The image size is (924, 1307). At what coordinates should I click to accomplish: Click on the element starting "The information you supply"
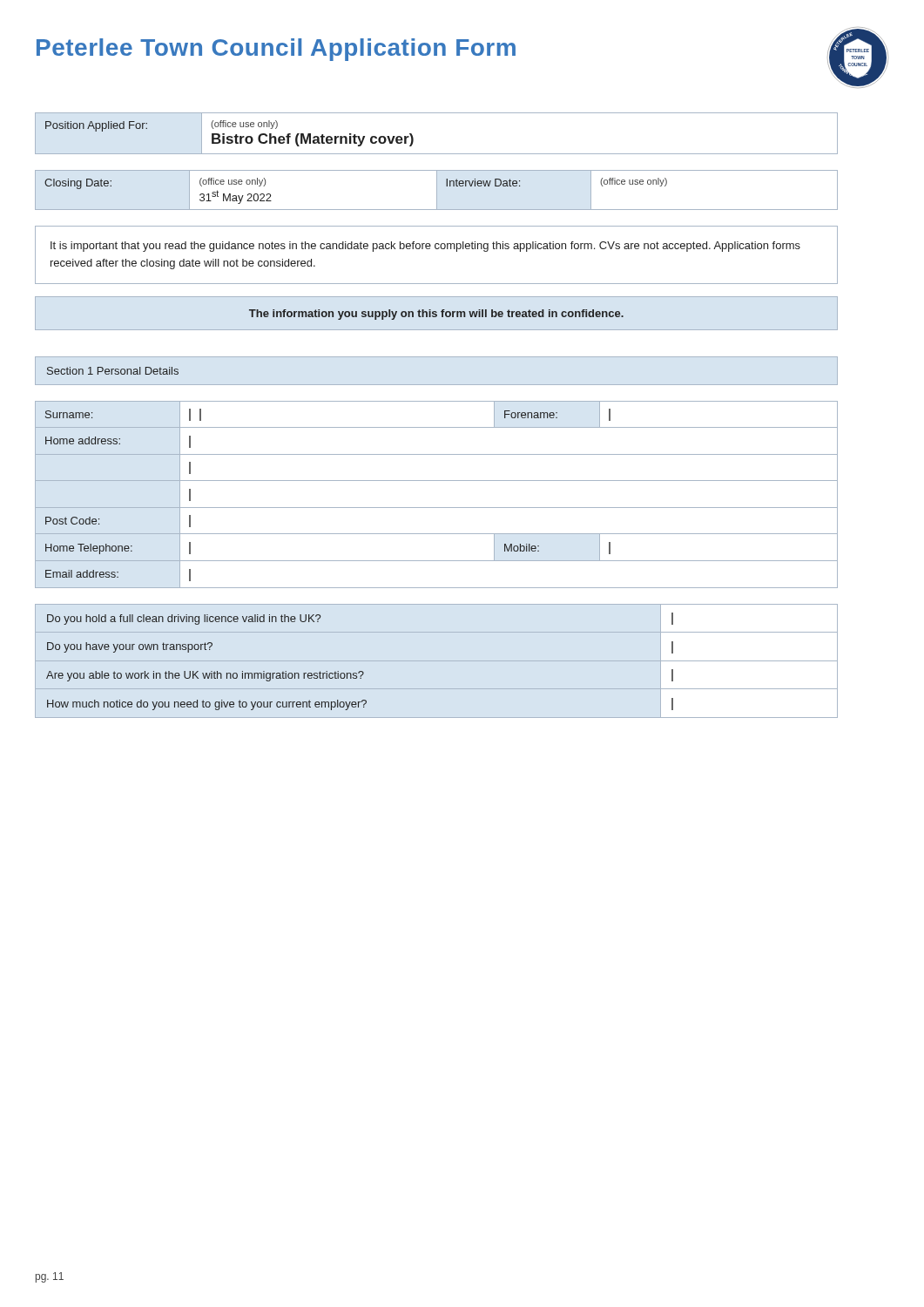click(436, 313)
